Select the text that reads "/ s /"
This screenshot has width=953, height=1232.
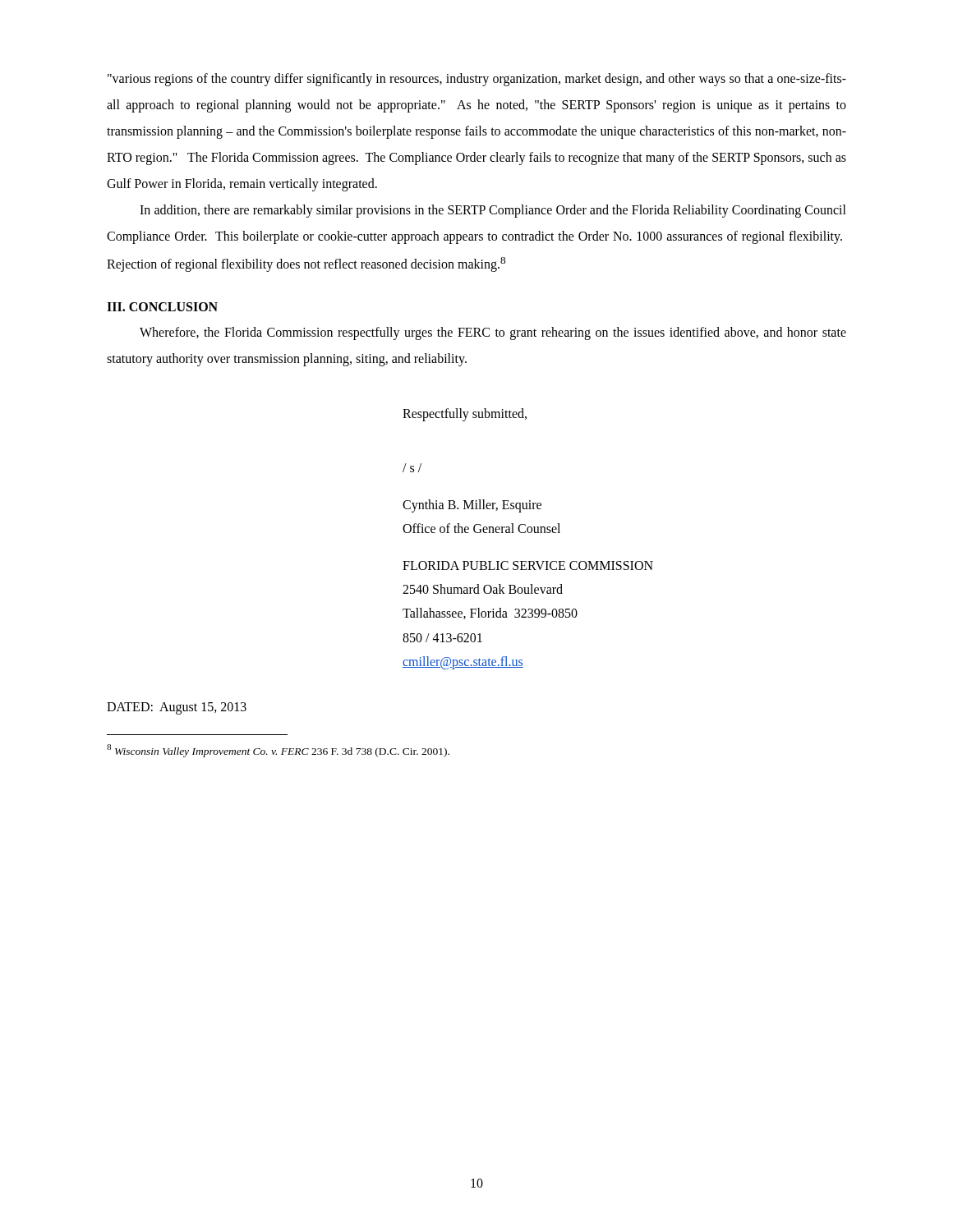click(412, 468)
